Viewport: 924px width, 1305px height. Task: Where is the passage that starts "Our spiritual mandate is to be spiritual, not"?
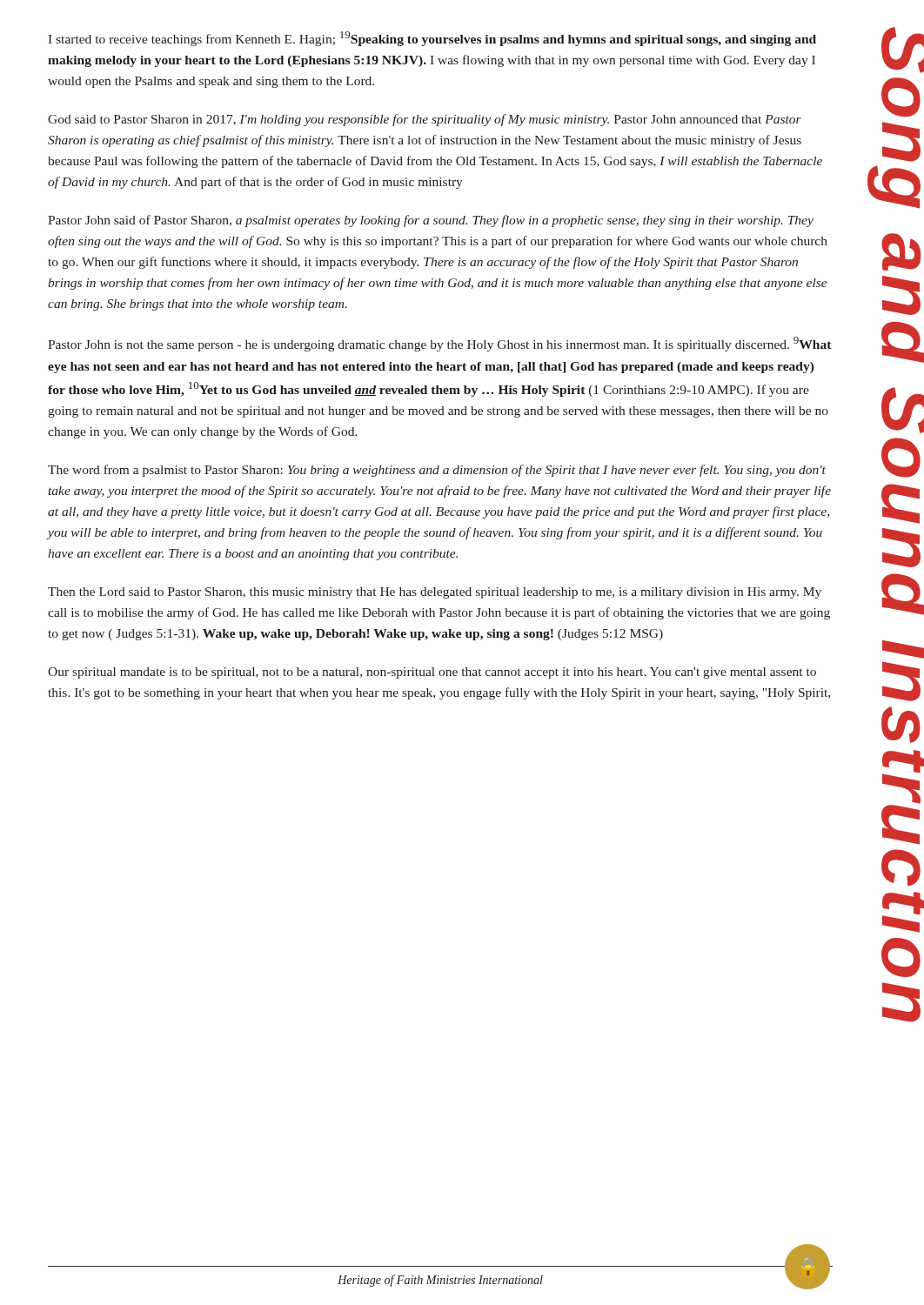(x=440, y=682)
